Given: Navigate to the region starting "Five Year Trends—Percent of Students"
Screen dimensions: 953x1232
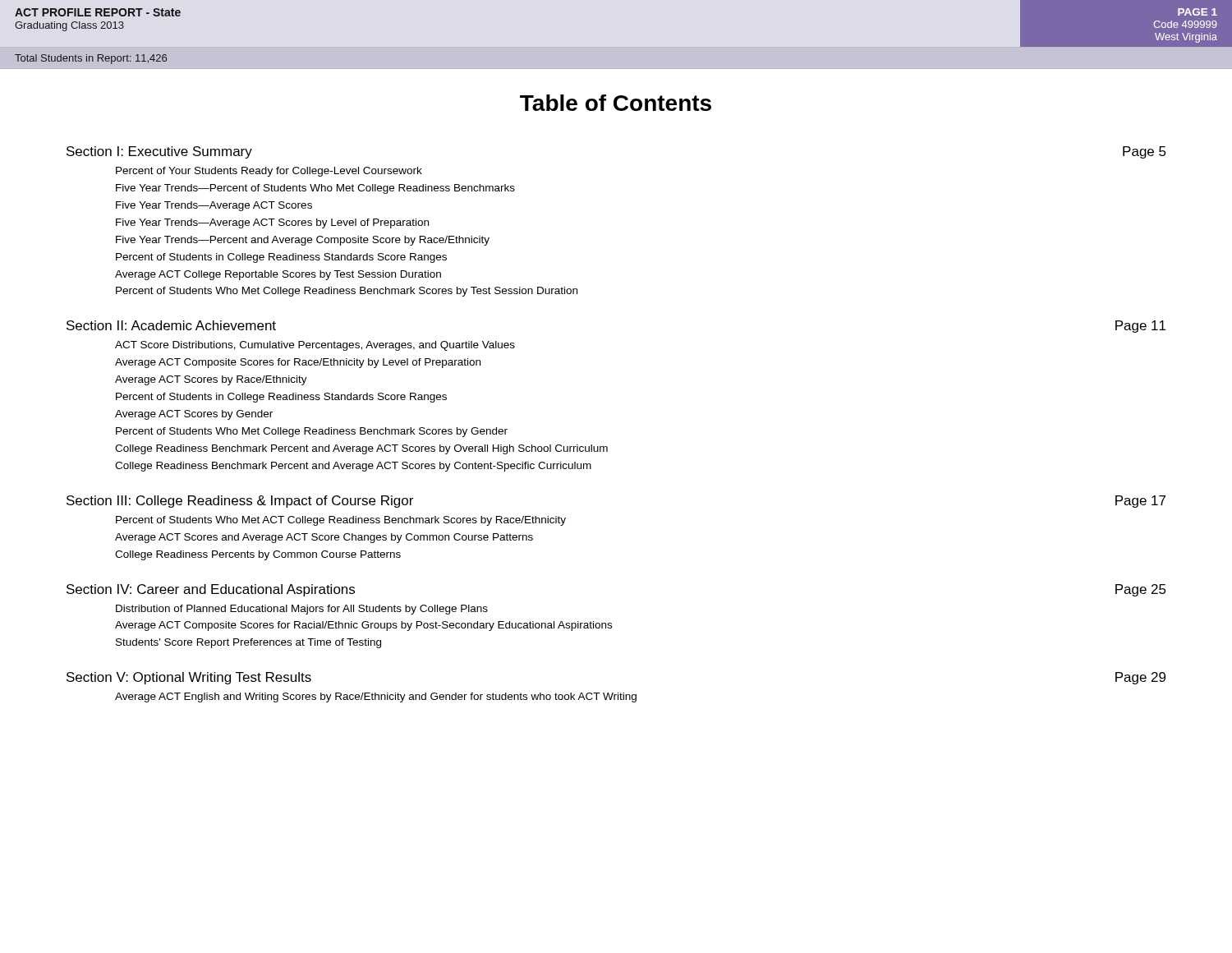Looking at the screenshot, I should (315, 188).
